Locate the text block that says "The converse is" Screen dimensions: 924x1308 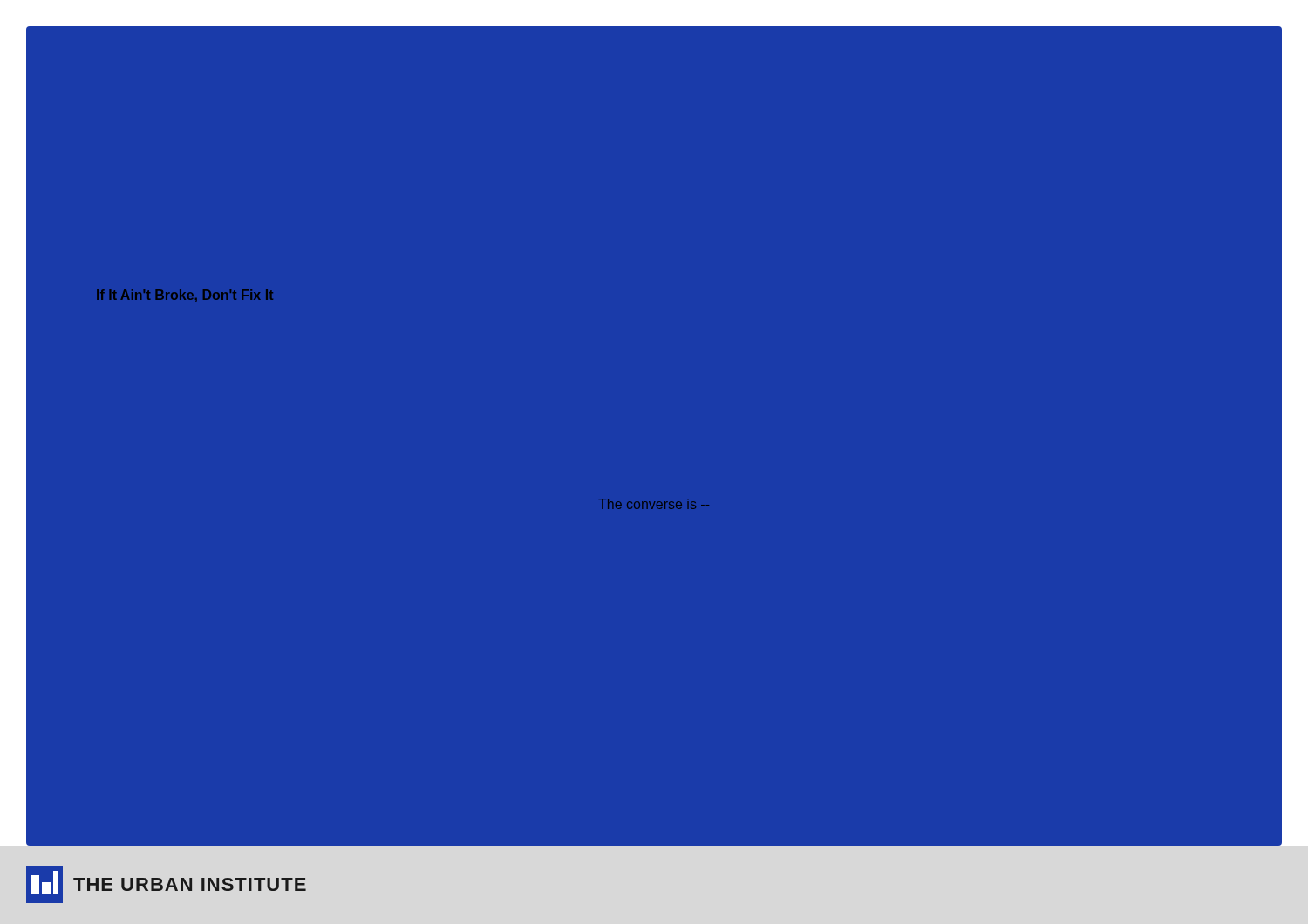point(654,504)
